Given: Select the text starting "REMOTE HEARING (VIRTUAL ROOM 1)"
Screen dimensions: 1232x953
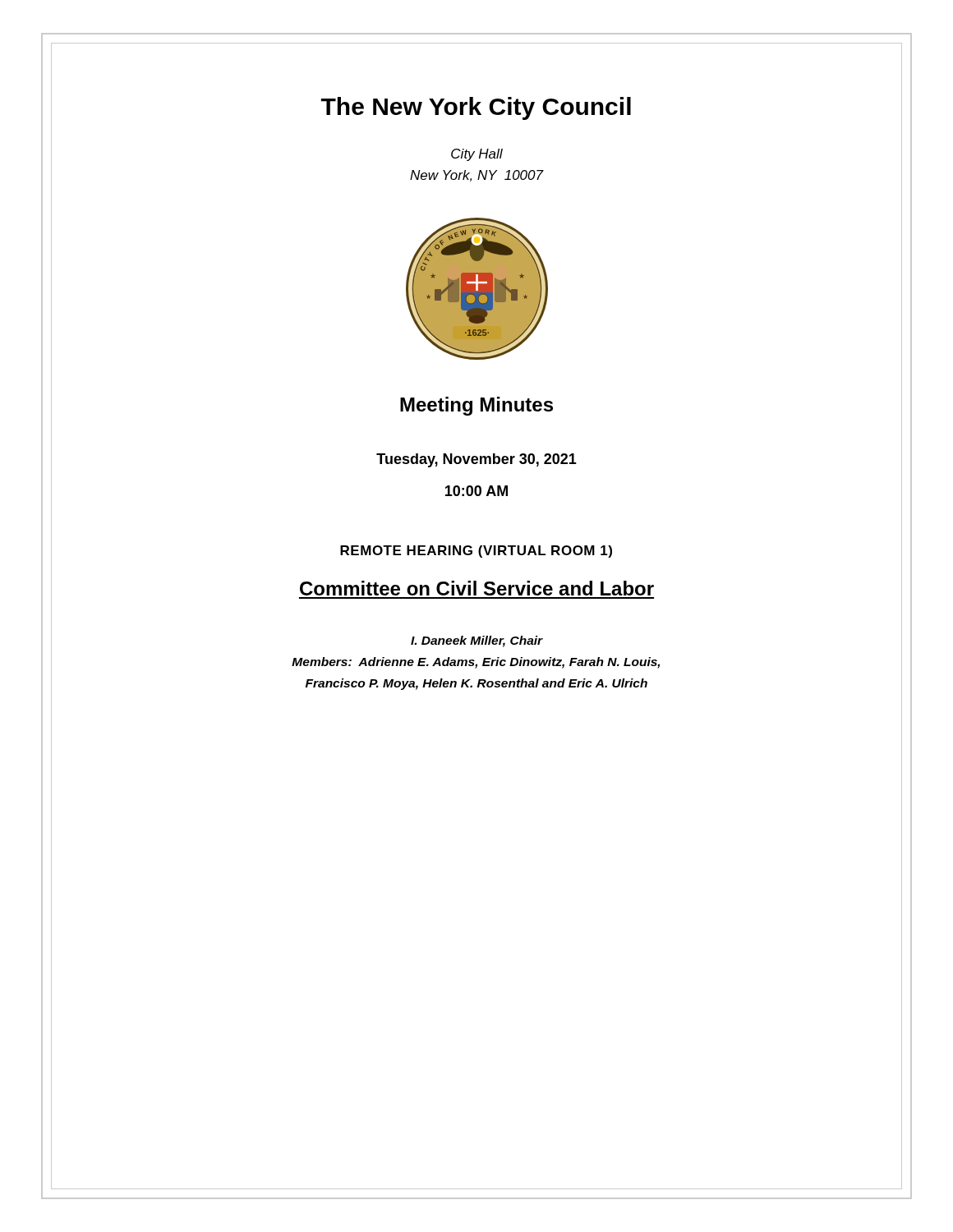Looking at the screenshot, I should [x=476, y=550].
